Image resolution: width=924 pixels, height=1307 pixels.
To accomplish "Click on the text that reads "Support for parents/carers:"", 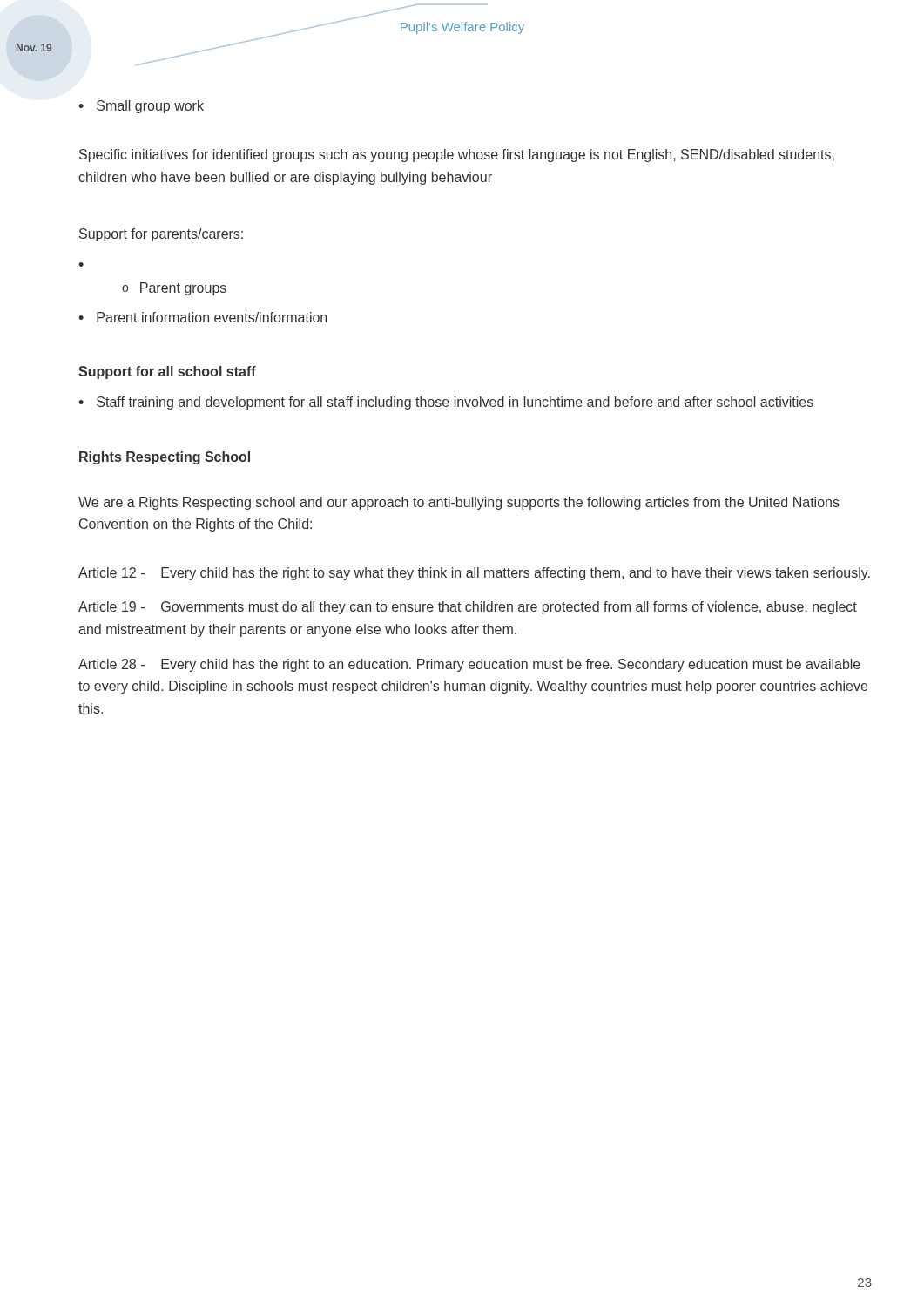I will point(161,234).
